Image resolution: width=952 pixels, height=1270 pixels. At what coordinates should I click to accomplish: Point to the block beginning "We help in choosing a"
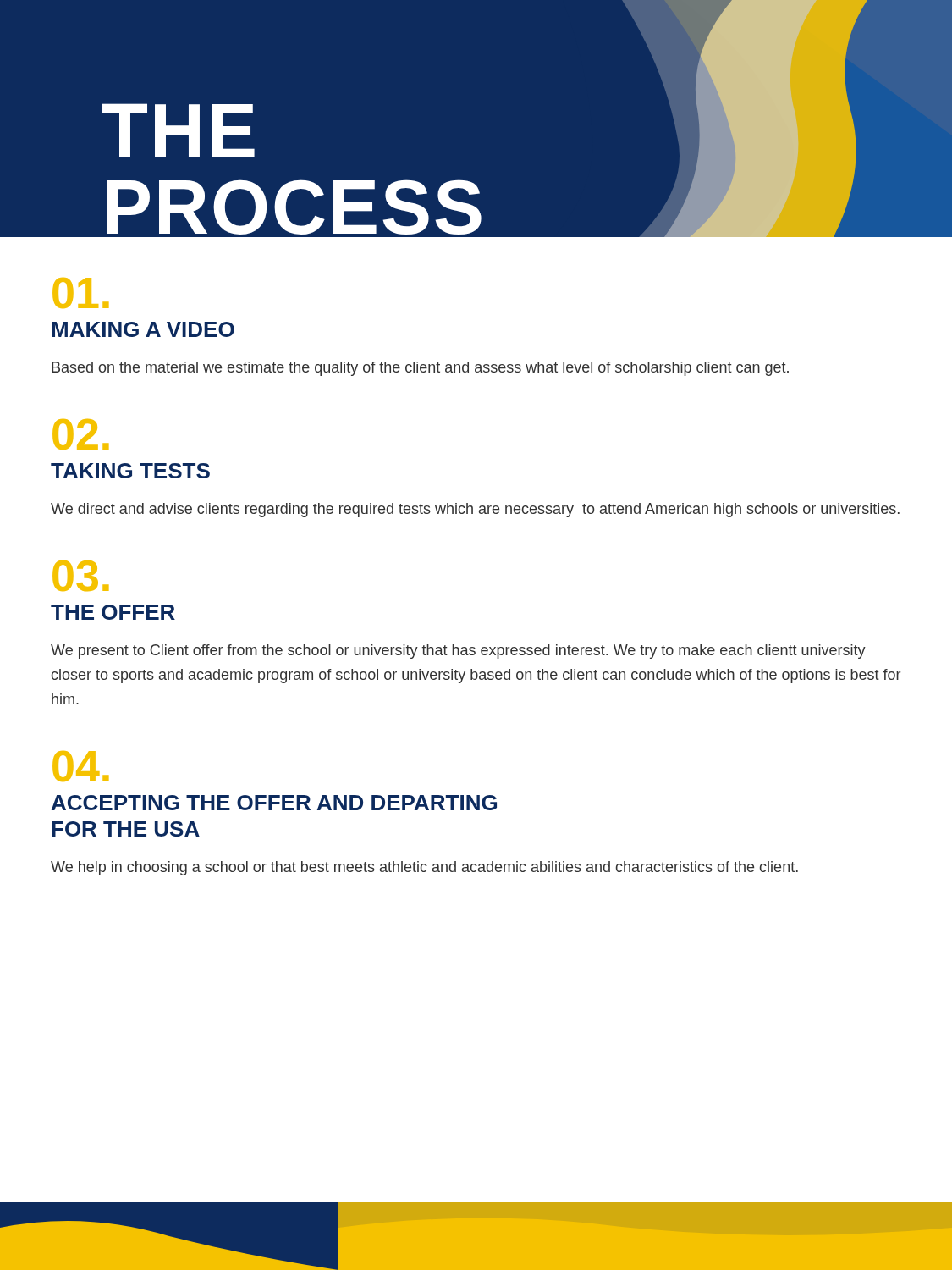click(x=476, y=867)
